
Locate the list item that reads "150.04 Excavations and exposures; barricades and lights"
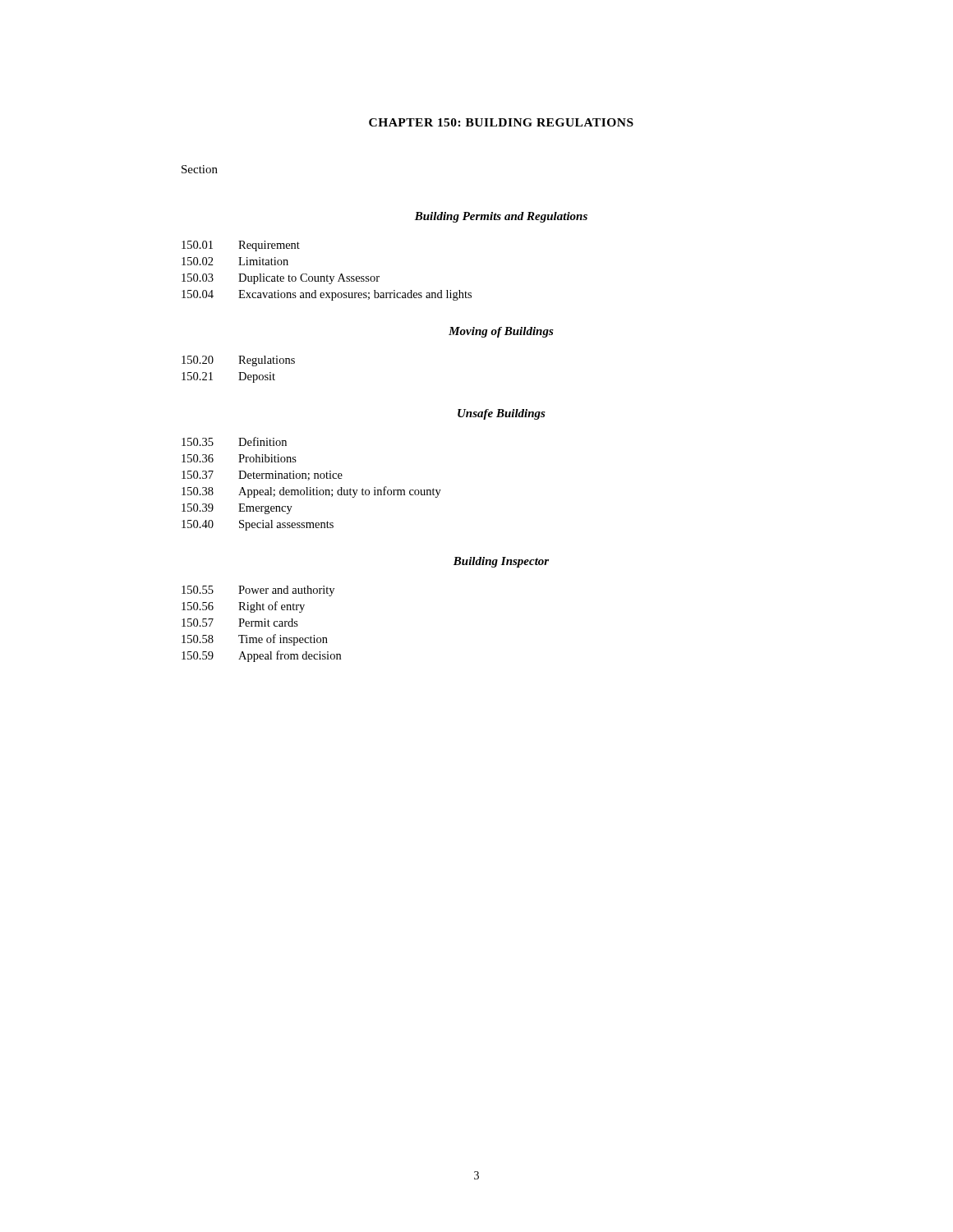coord(327,295)
